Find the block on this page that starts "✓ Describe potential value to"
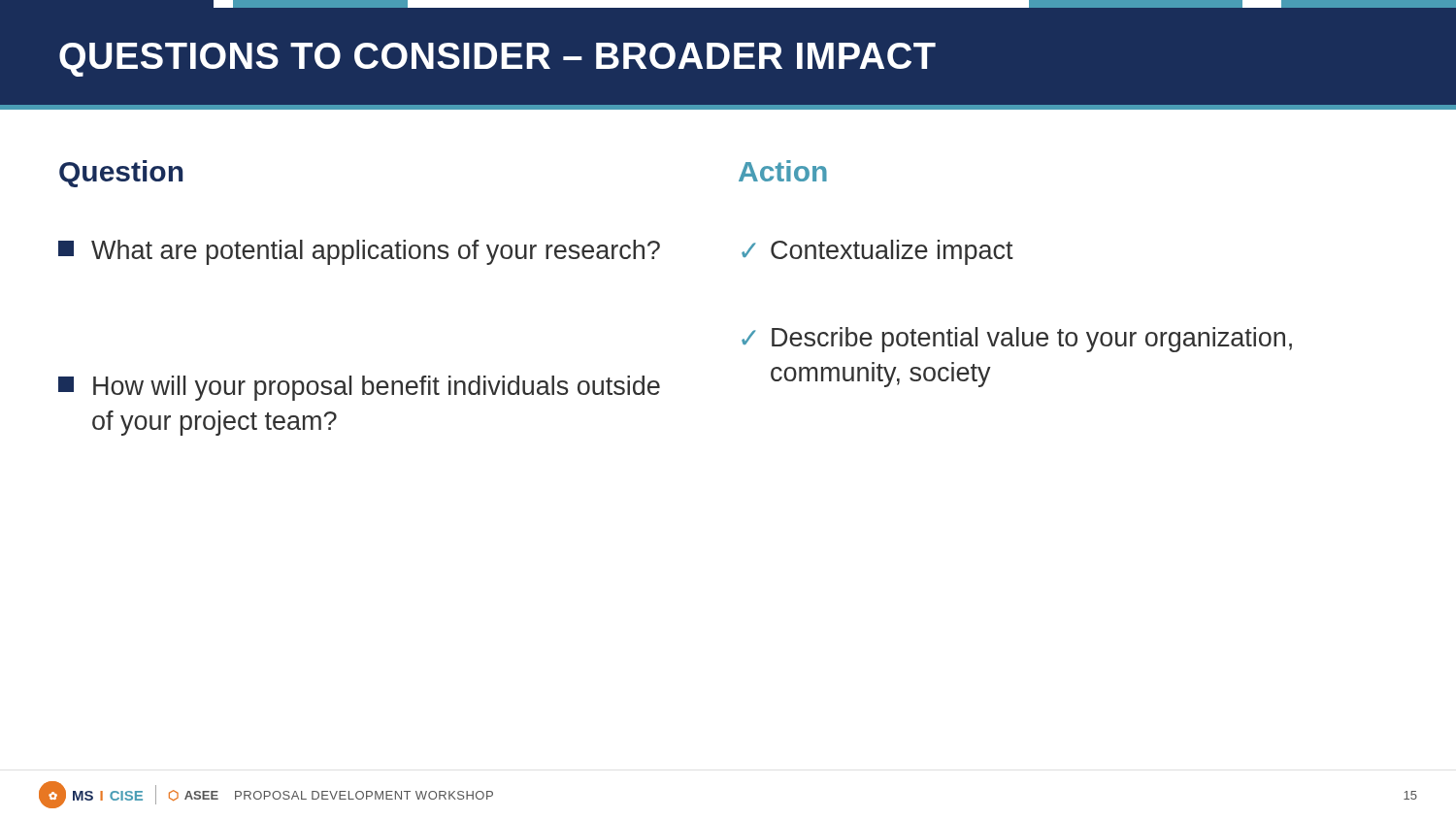1456x819 pixels. click(1058, 356)
